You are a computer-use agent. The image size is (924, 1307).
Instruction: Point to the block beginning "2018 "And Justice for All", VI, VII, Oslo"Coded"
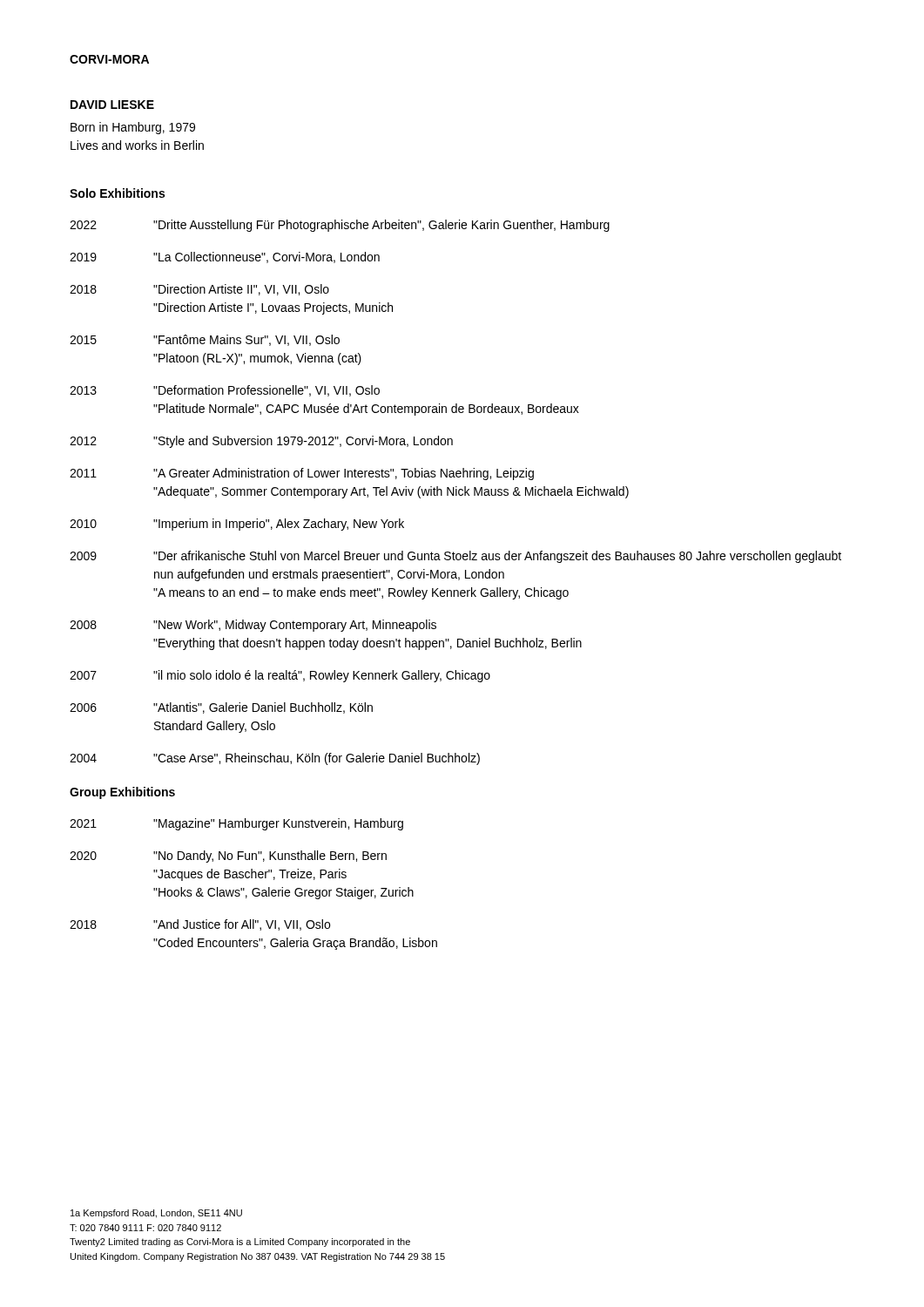pyautogui.click(x=200, y=925)
